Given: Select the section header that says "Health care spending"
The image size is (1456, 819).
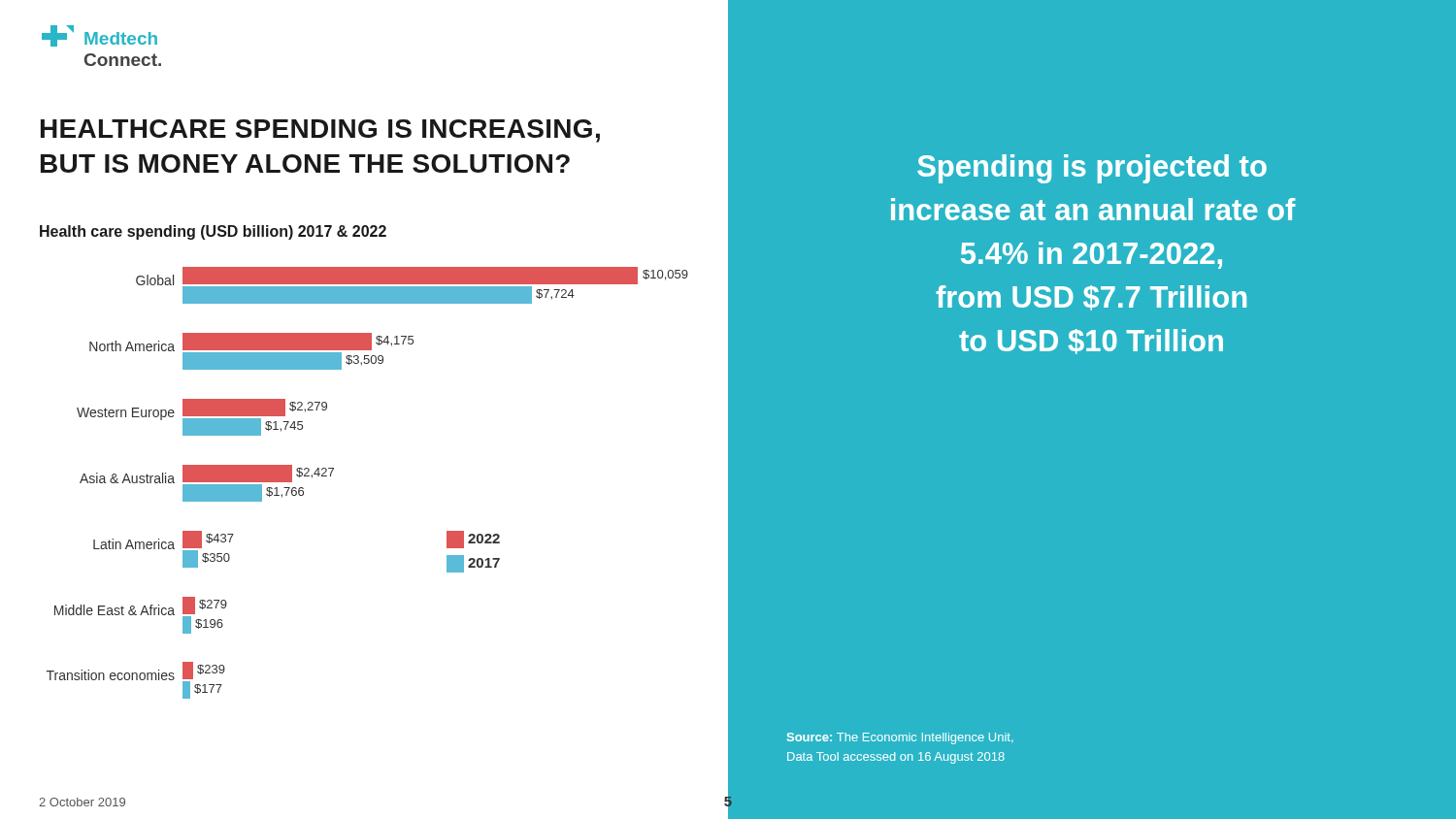Looking at the screenshot, I should (x=213, y=231).
